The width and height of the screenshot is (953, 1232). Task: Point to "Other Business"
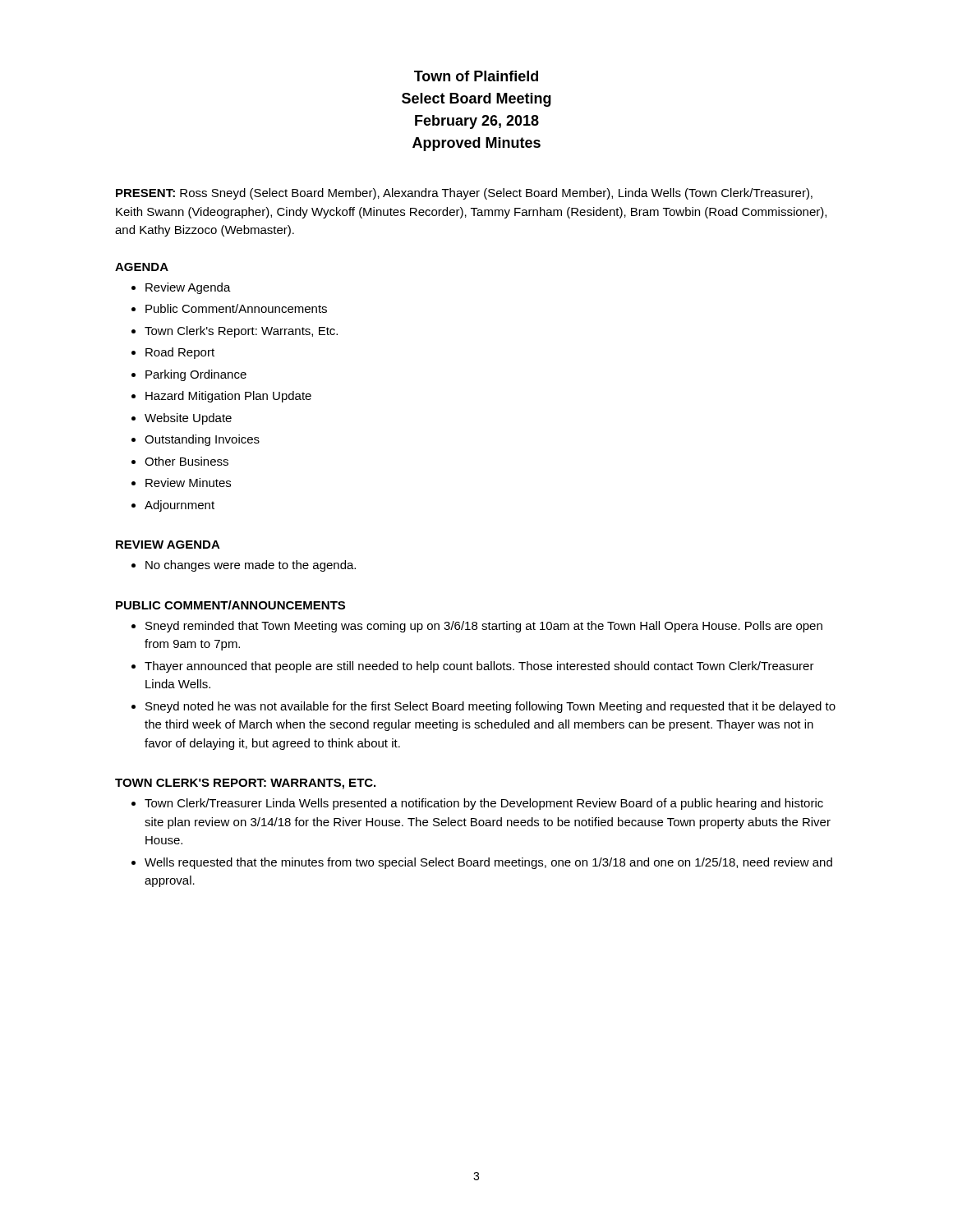click(x=187, y=461)
